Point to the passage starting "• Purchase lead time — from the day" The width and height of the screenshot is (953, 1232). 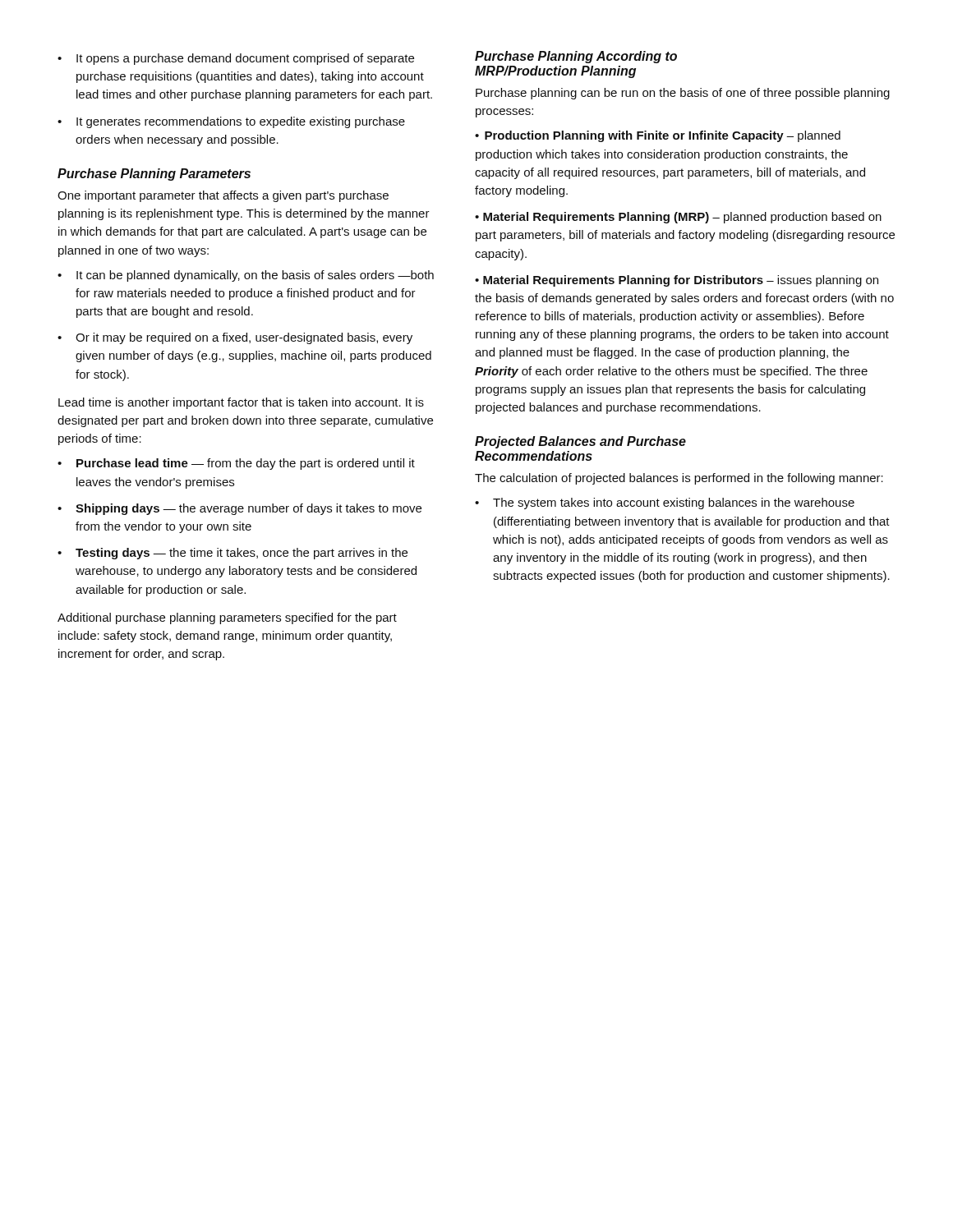click(x=246, y=473)
